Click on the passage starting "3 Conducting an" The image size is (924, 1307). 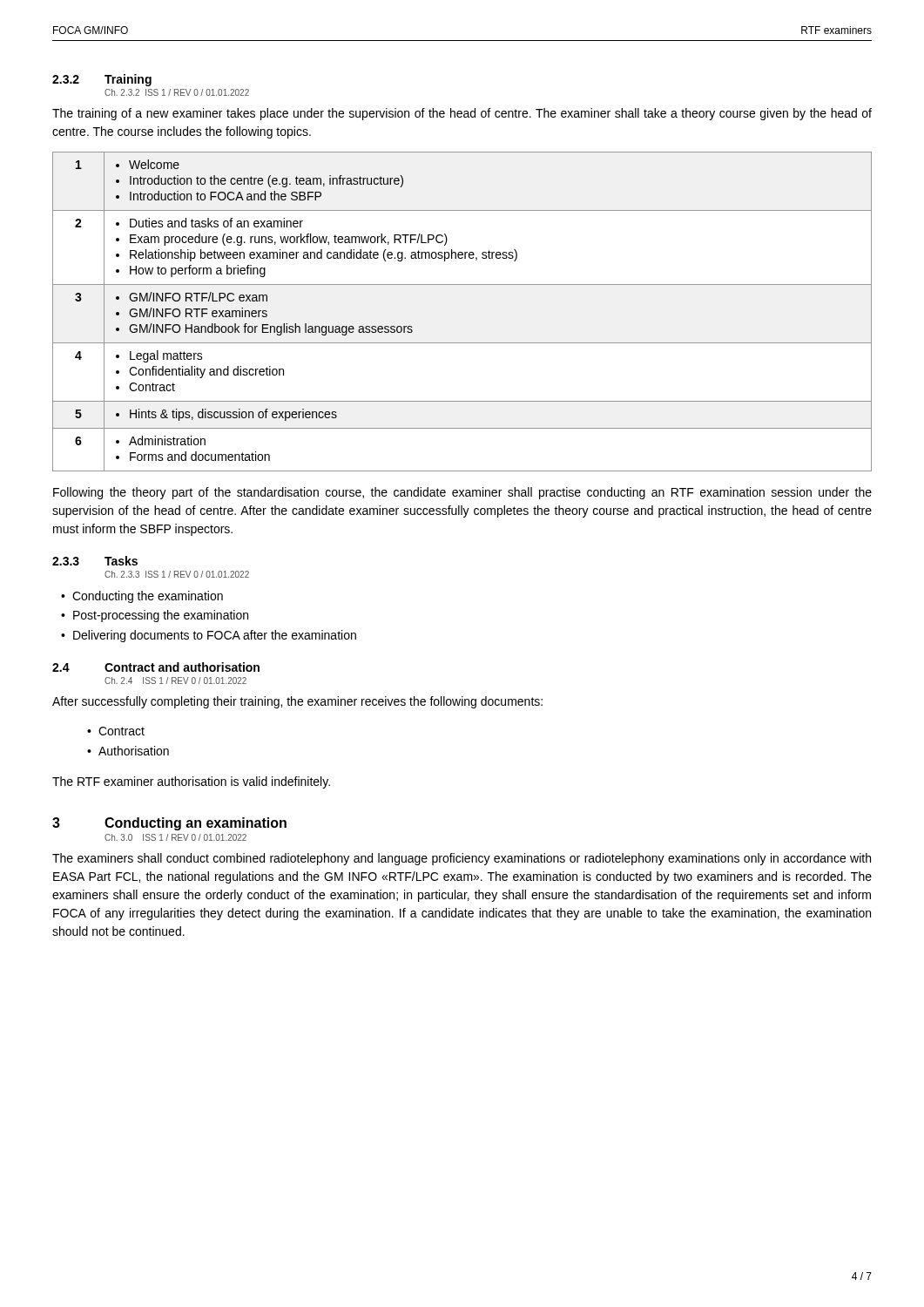click(x=169, y=824)
